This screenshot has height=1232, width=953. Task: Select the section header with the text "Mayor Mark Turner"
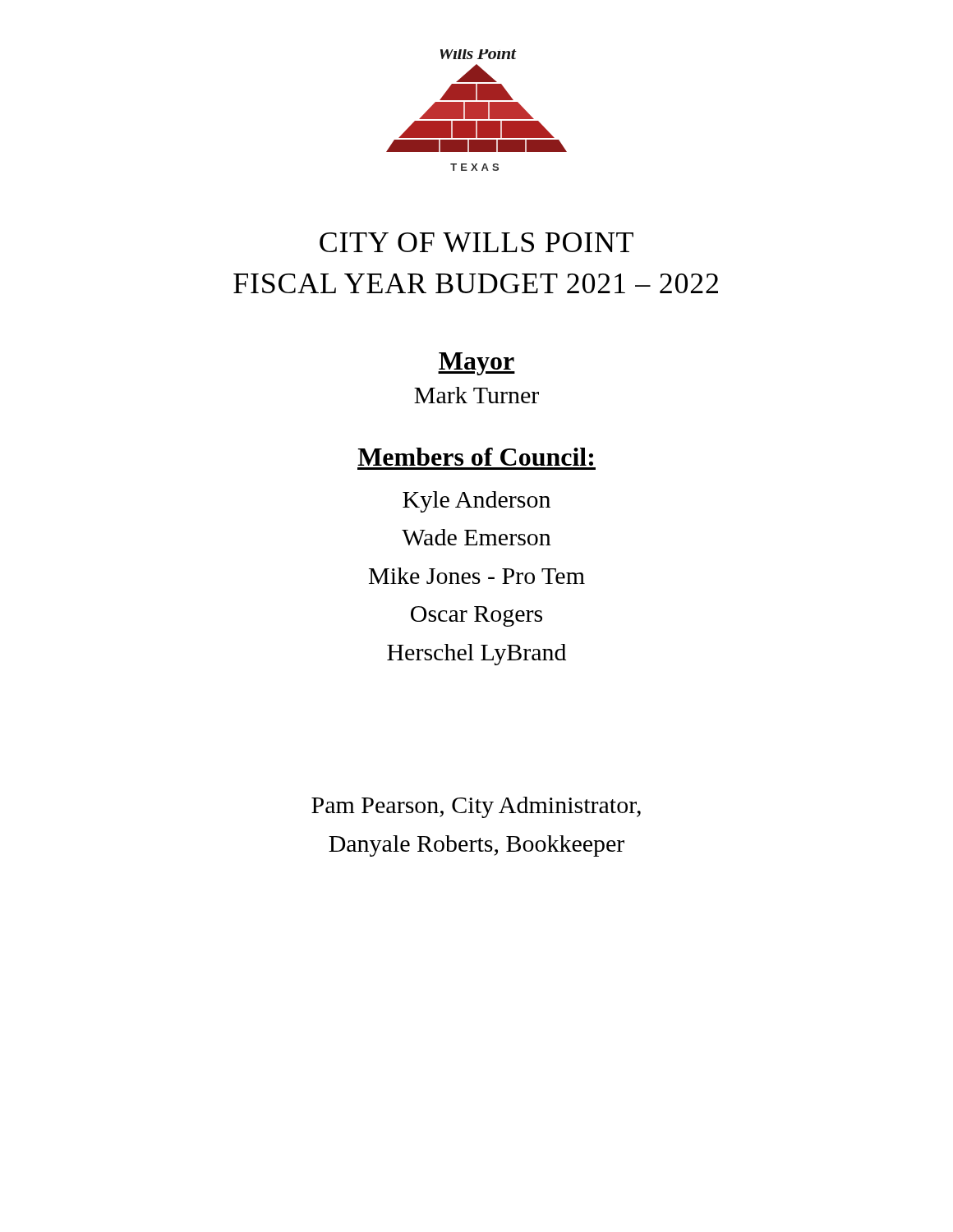(x=476, y=377)
